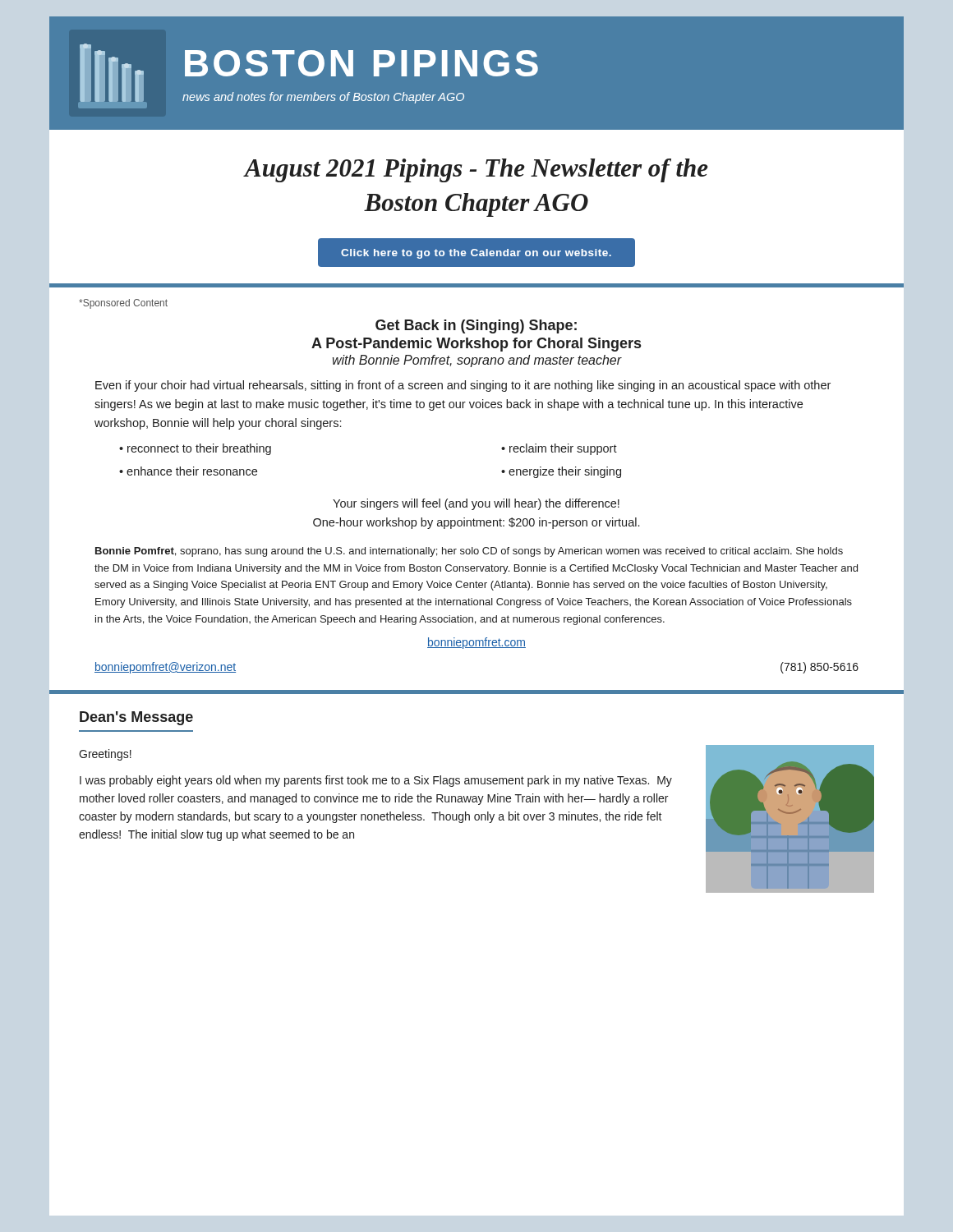
Task: Select the photo
Action: pos(790,821)
